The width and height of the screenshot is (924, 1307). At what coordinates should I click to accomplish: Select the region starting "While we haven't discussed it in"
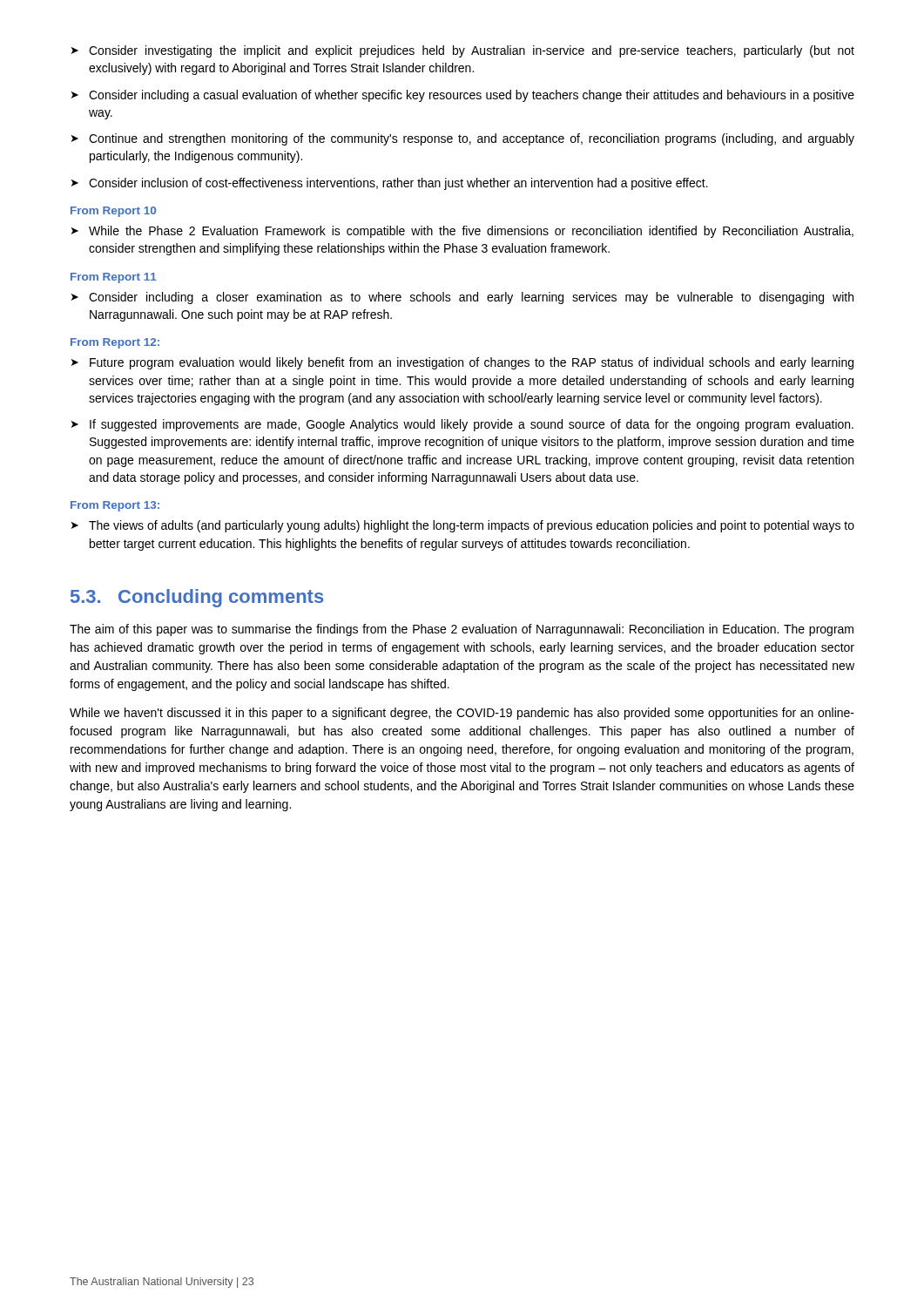pos(462,758)
